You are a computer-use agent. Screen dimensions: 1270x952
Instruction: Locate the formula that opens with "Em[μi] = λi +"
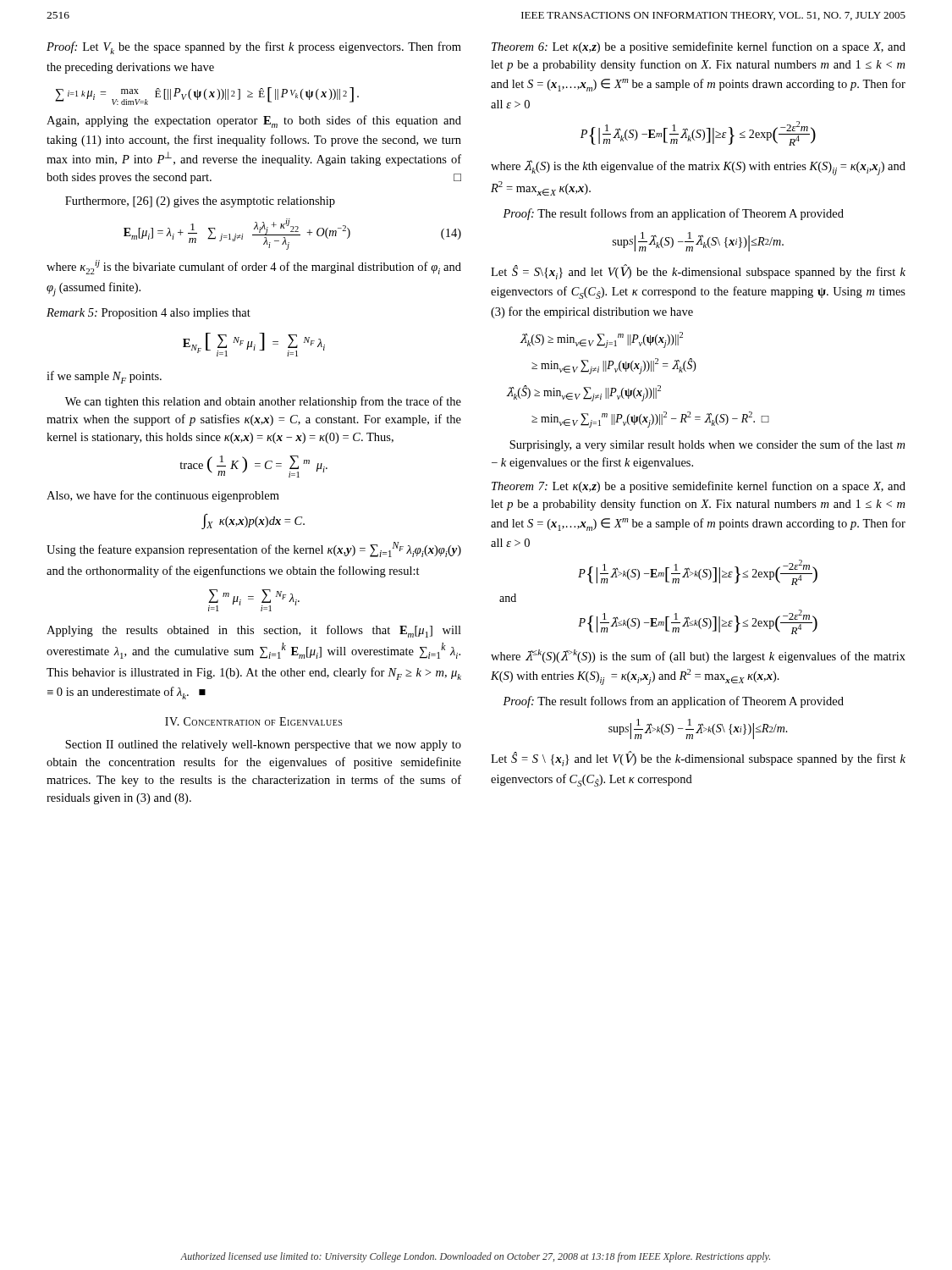[x=254, y=233]
